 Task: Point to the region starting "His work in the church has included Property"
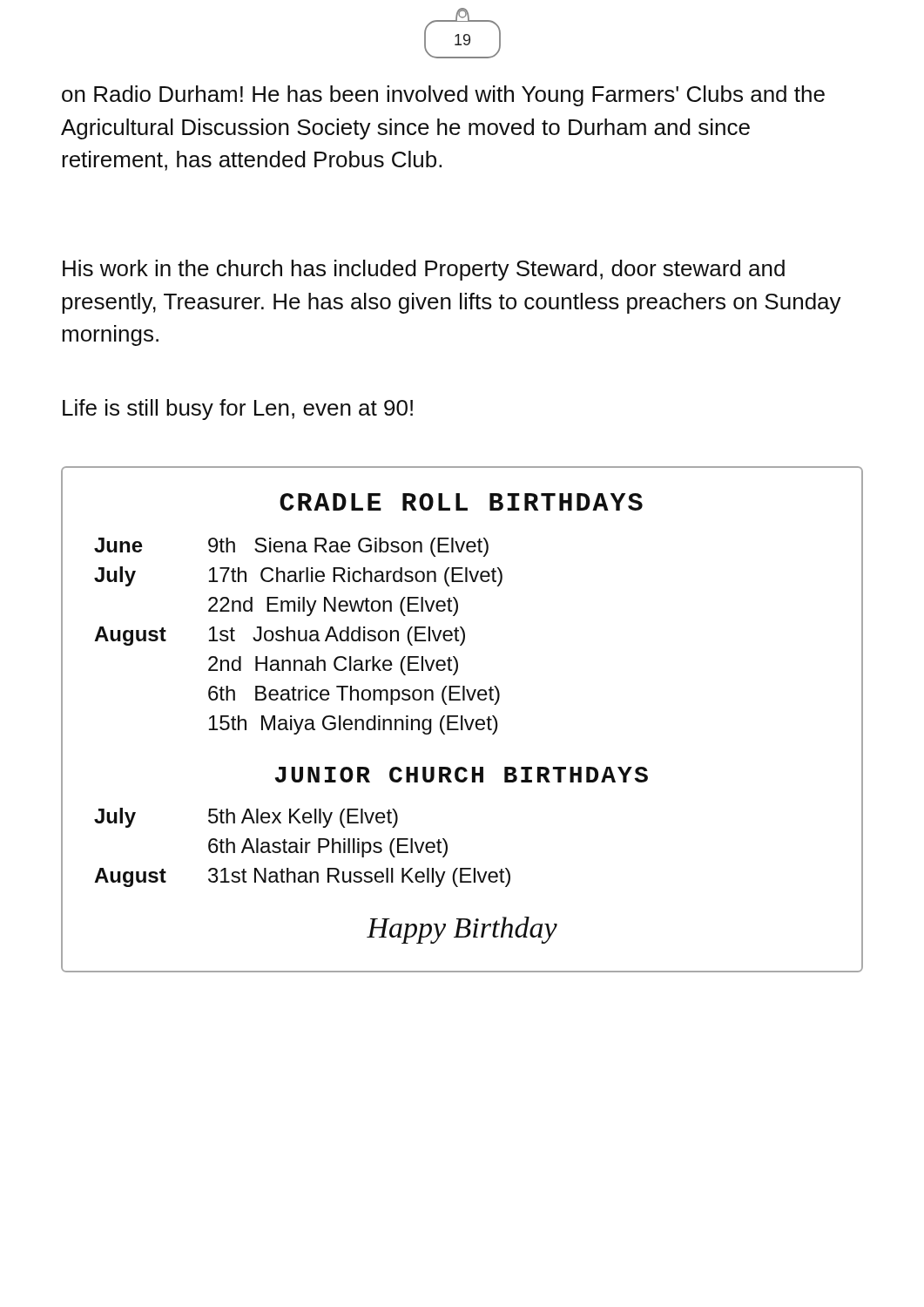point(451,301)
